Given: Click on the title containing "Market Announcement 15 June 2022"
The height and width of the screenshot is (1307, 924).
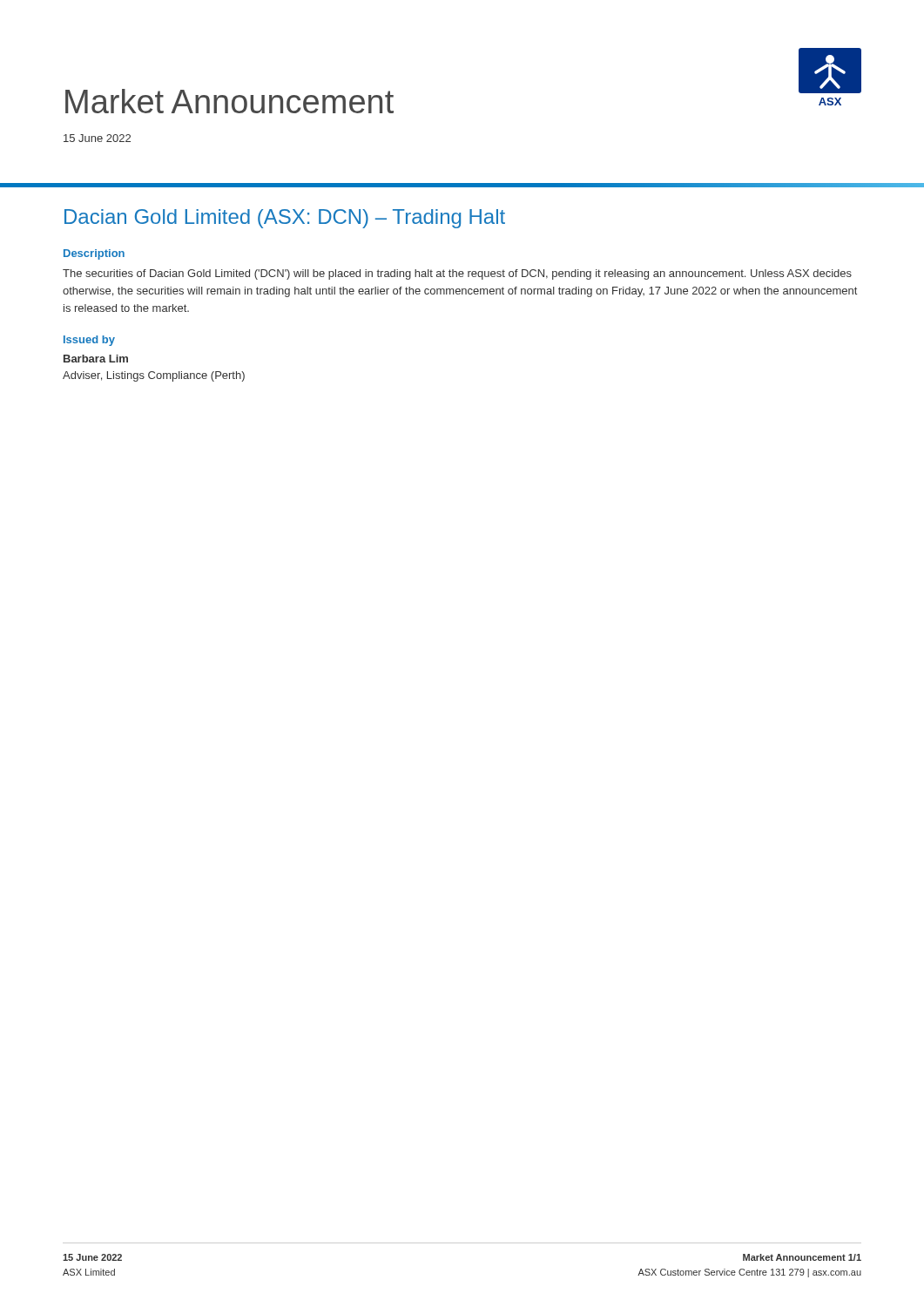Looking at the screenshot, I should (x=228, y=114).
